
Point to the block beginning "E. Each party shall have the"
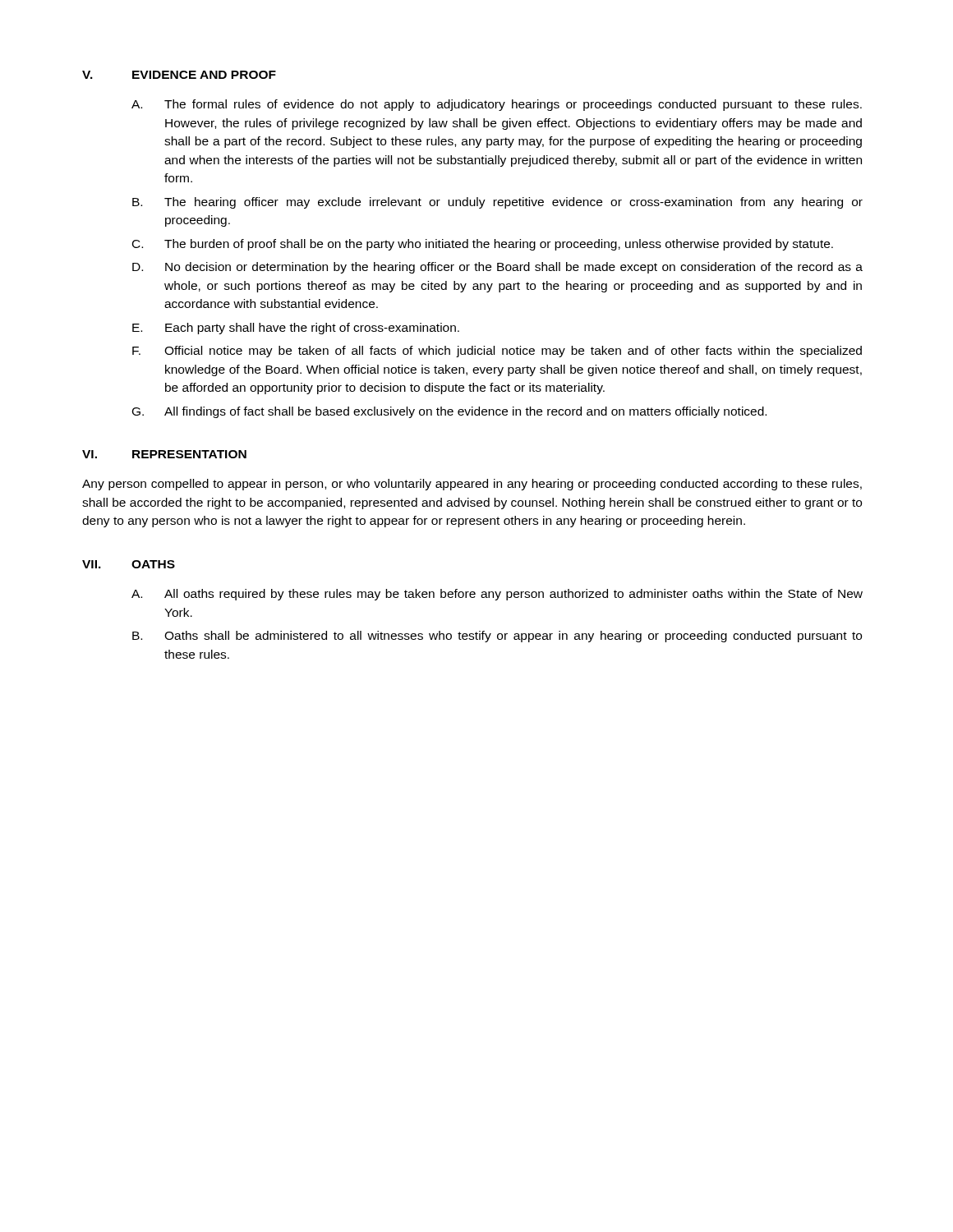pos(296,329)
